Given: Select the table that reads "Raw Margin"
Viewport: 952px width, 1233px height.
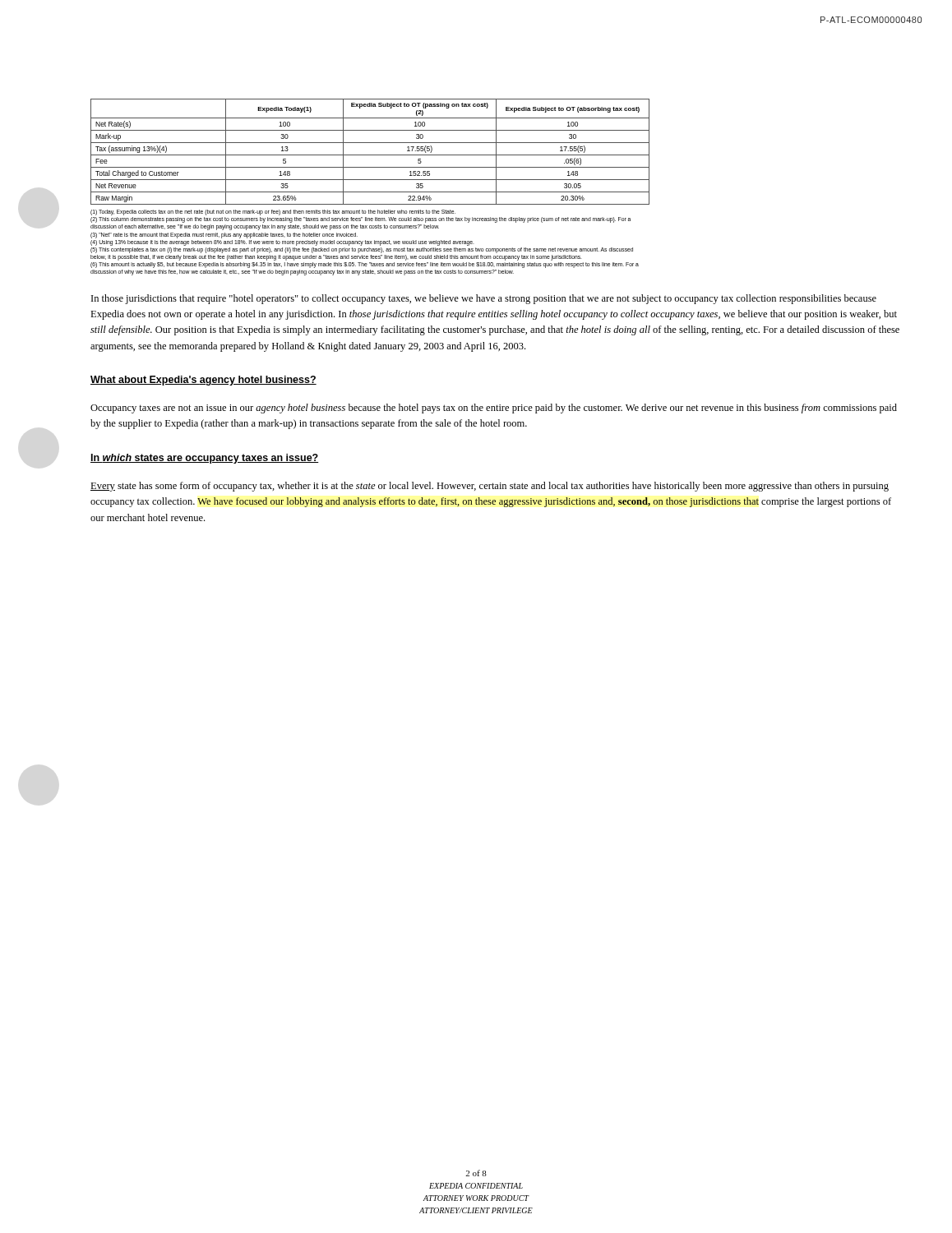Looking at the screenshot, I should click(x=497, y=152).
